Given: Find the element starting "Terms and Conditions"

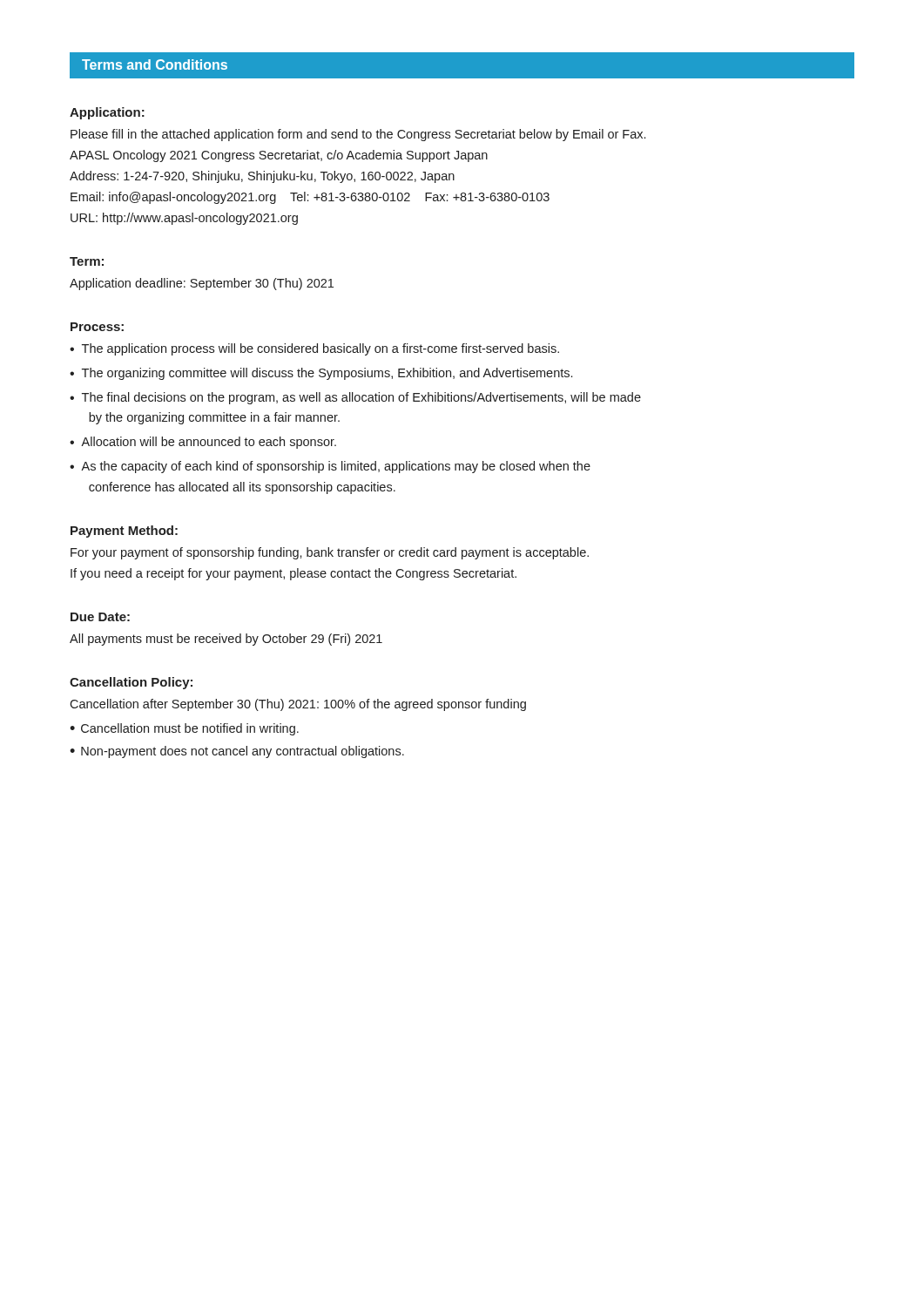Looking at the screenshot, I should 155,65.
